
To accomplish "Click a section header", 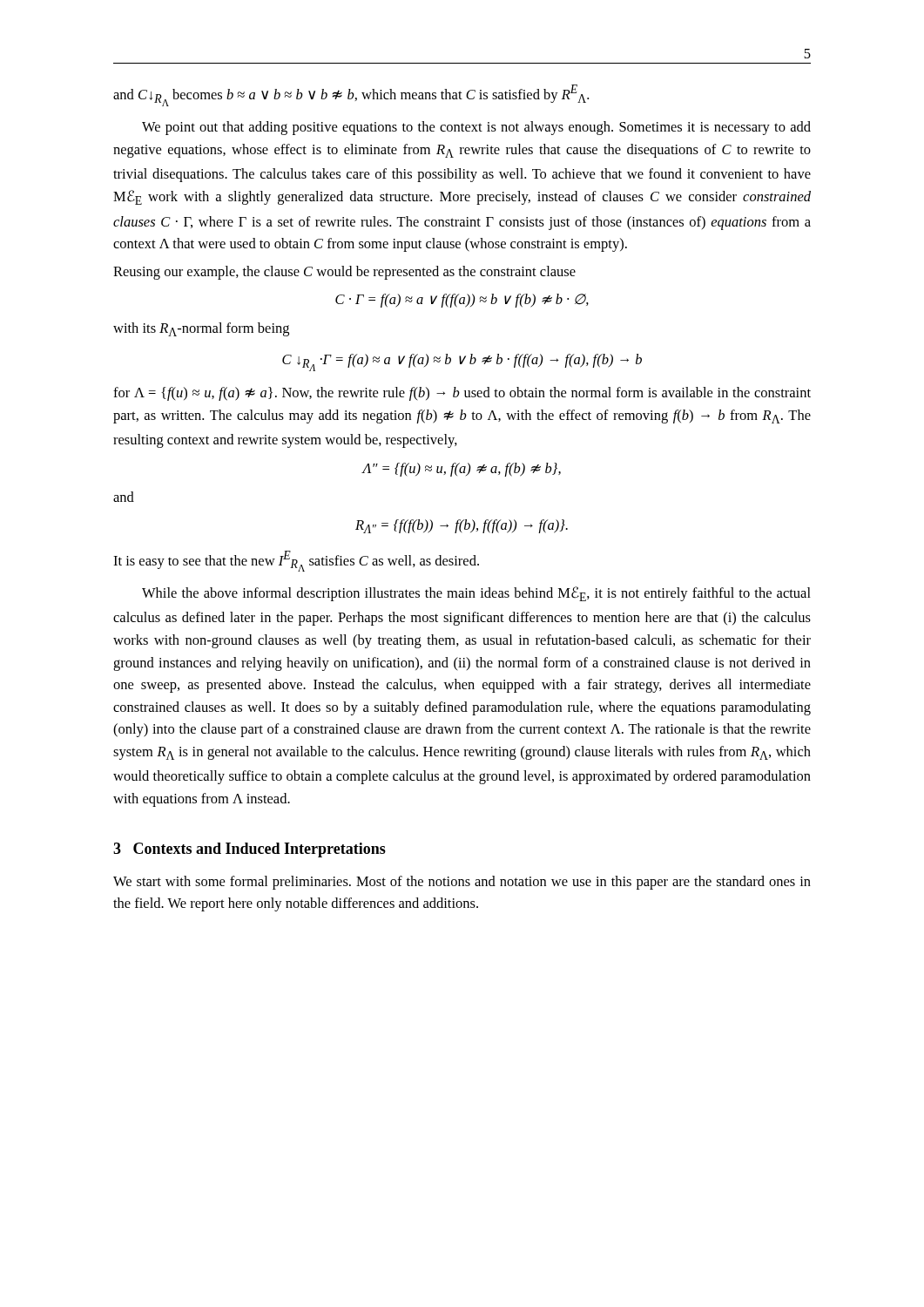I will point(249,848).
